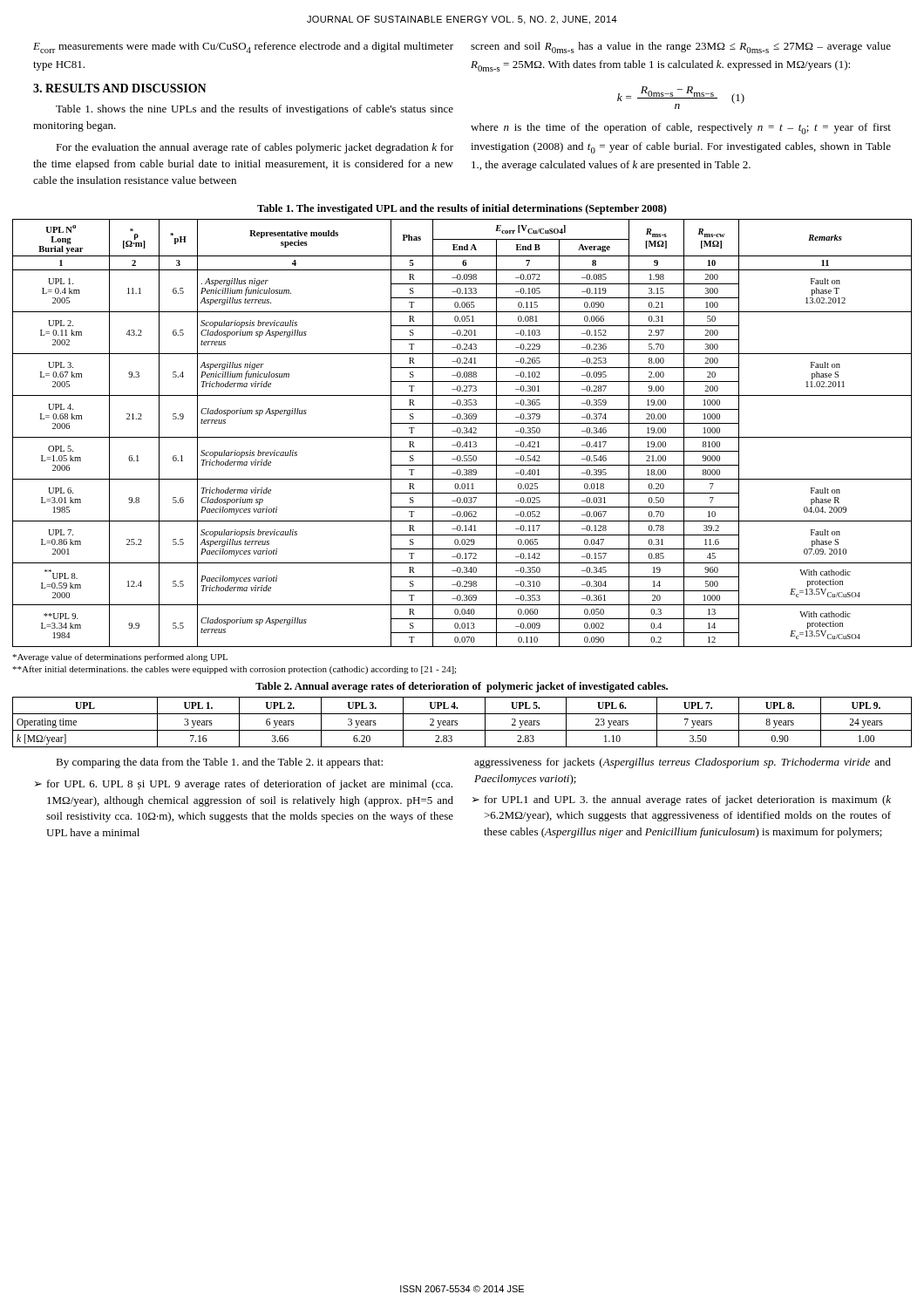The image size is (924, 1308).
Task: Locate the list item that reads "➢ for UPL1 and UPL 3. the annual"
Action: click(681, 816)
